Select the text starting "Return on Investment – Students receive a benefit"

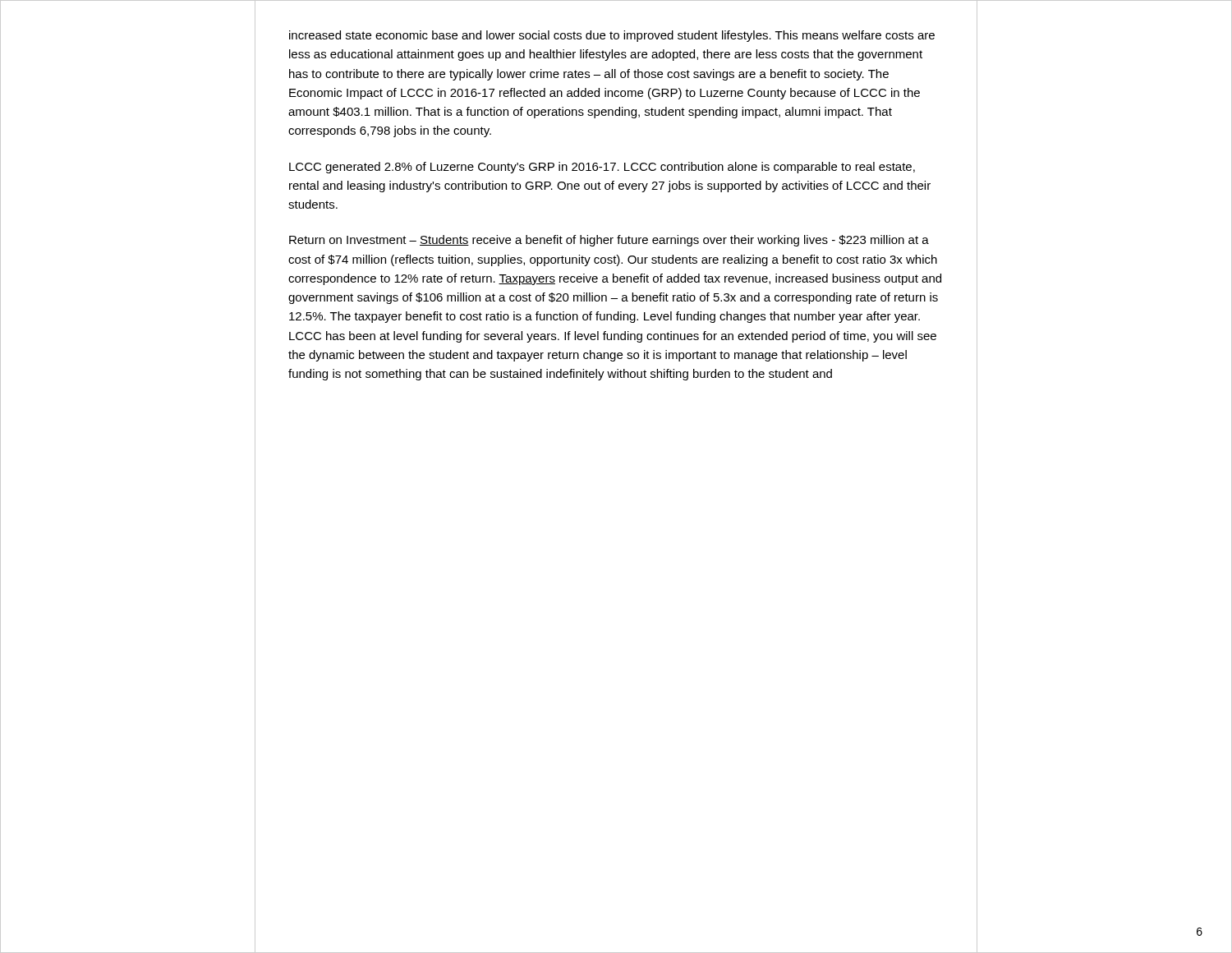(615, 307)
